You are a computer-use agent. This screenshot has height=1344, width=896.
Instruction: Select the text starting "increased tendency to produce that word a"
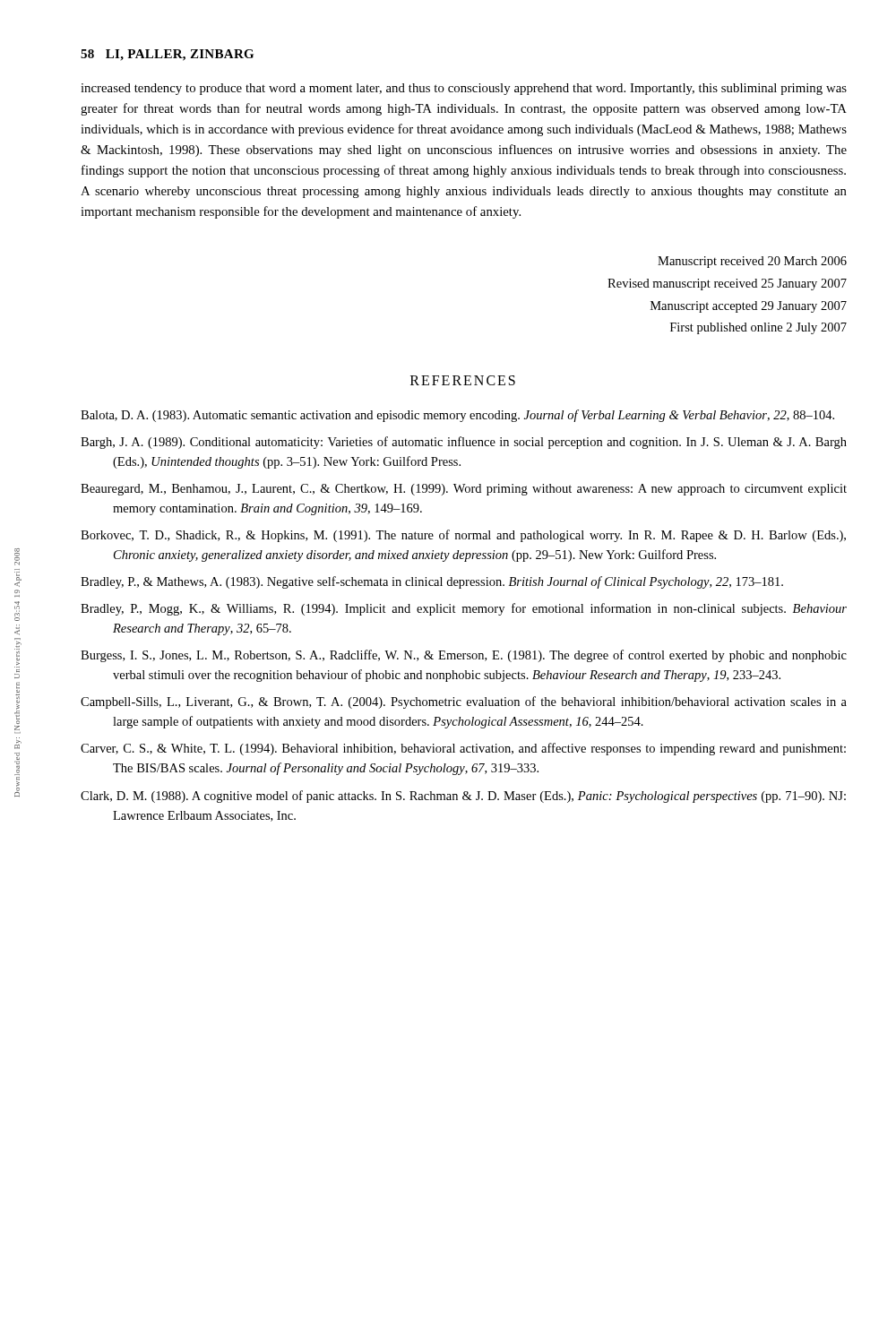[464, 149]
